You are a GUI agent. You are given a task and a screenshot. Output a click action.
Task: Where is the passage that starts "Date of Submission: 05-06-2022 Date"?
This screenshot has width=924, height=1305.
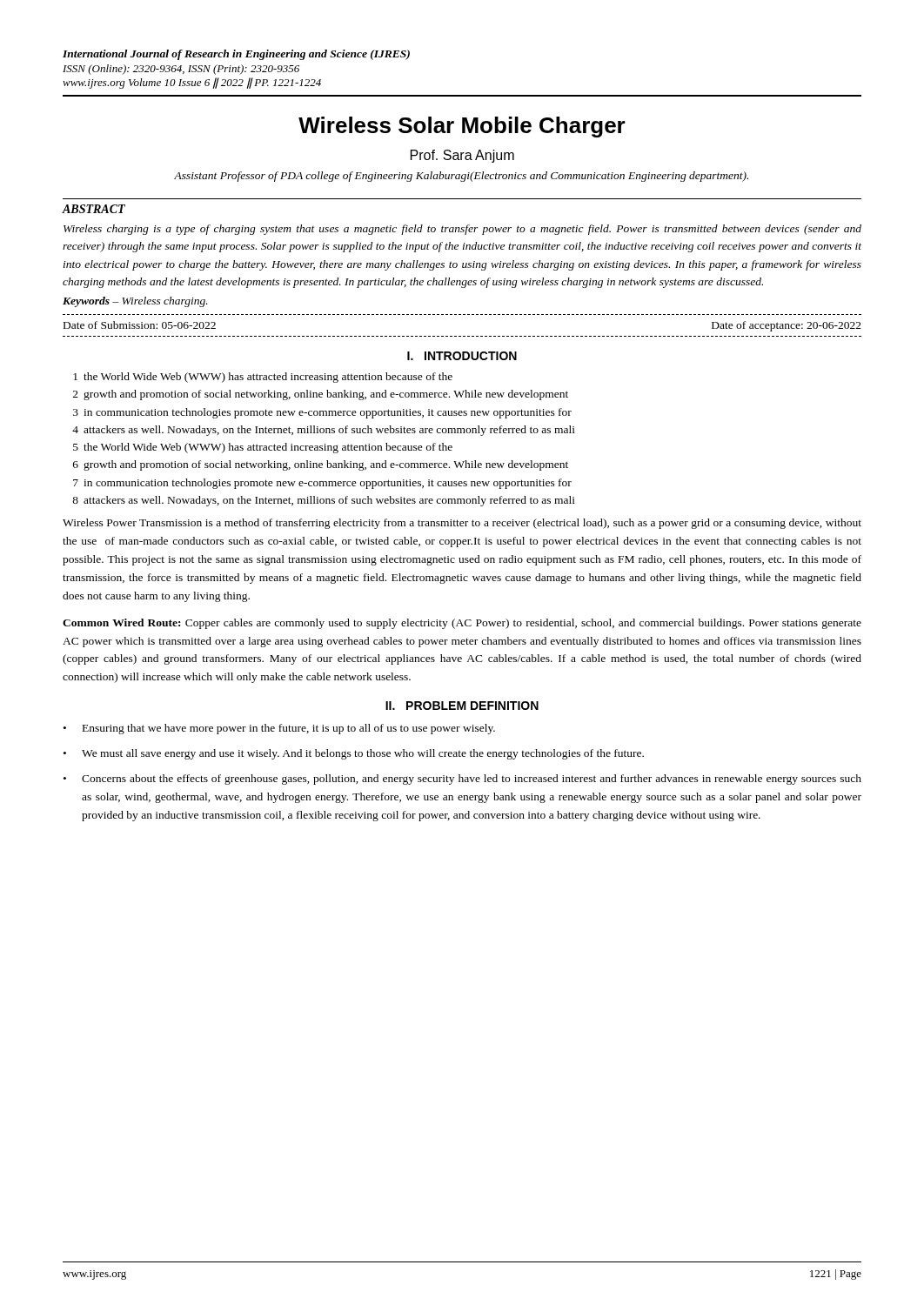click(462, 325)
